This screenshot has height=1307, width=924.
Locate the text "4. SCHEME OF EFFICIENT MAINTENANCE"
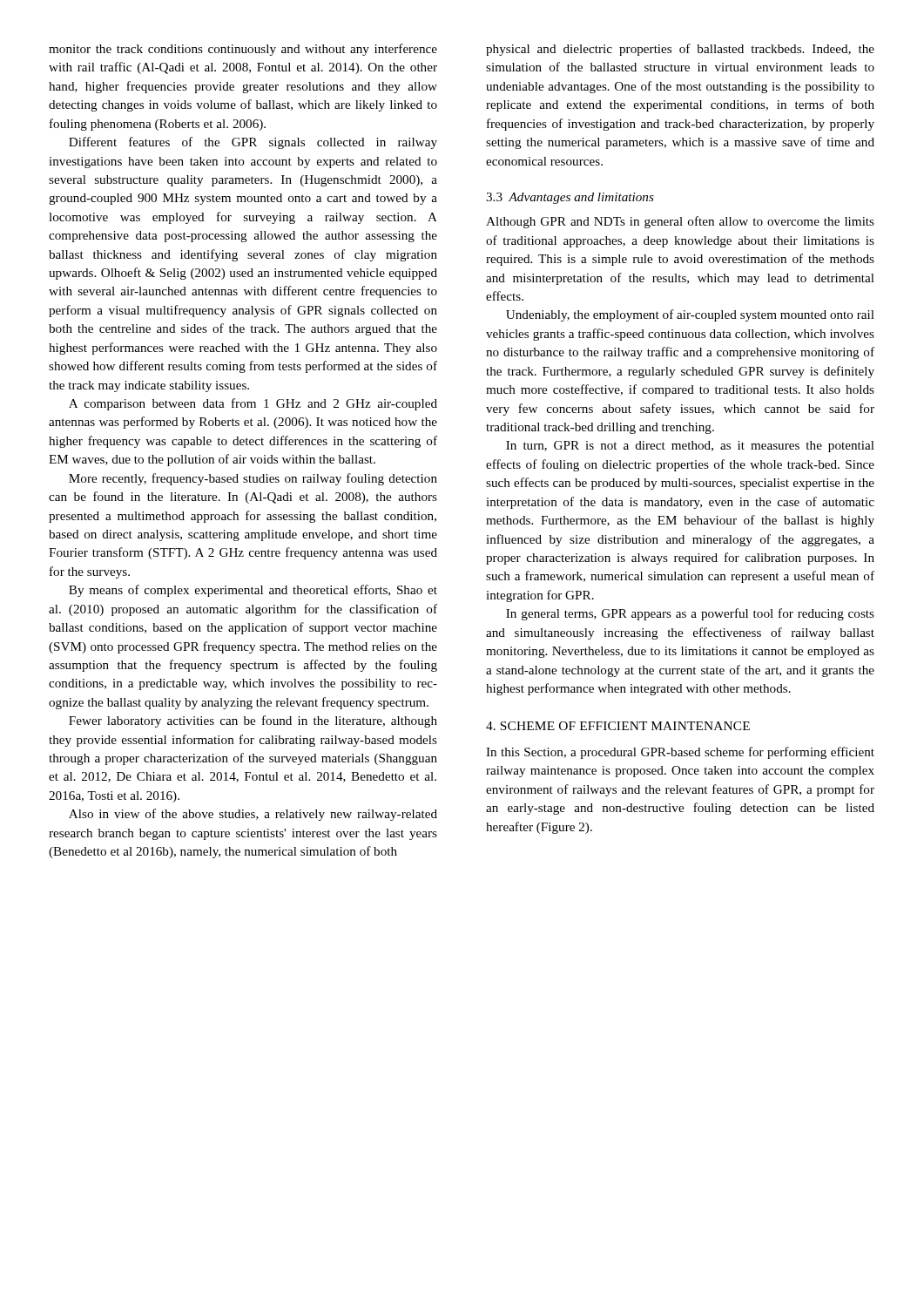coord(618,726)
